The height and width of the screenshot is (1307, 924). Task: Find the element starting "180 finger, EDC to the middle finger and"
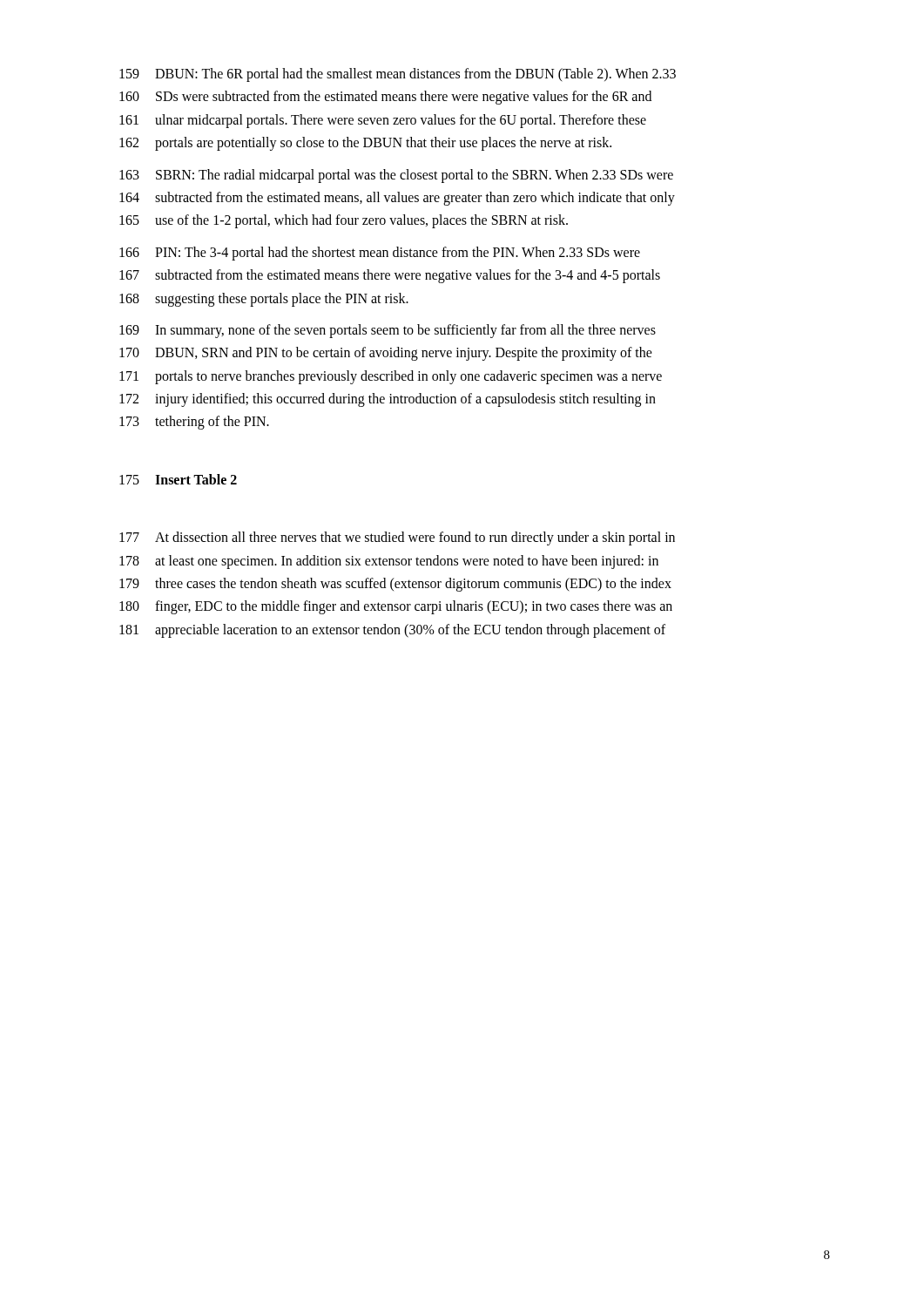click(x=462, y=607)
